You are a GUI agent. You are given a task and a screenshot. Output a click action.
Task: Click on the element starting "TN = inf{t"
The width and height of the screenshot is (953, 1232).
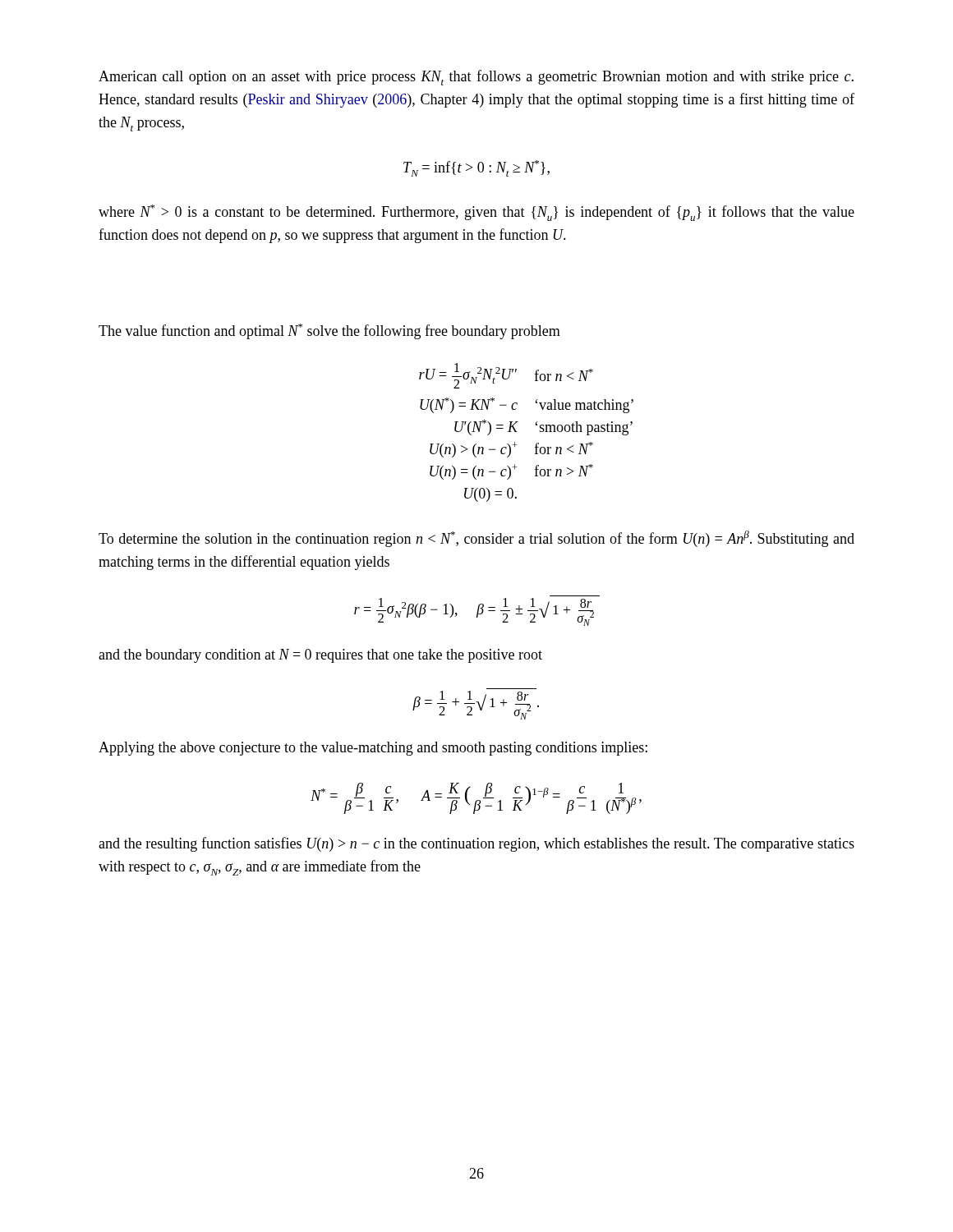(476, 168)
